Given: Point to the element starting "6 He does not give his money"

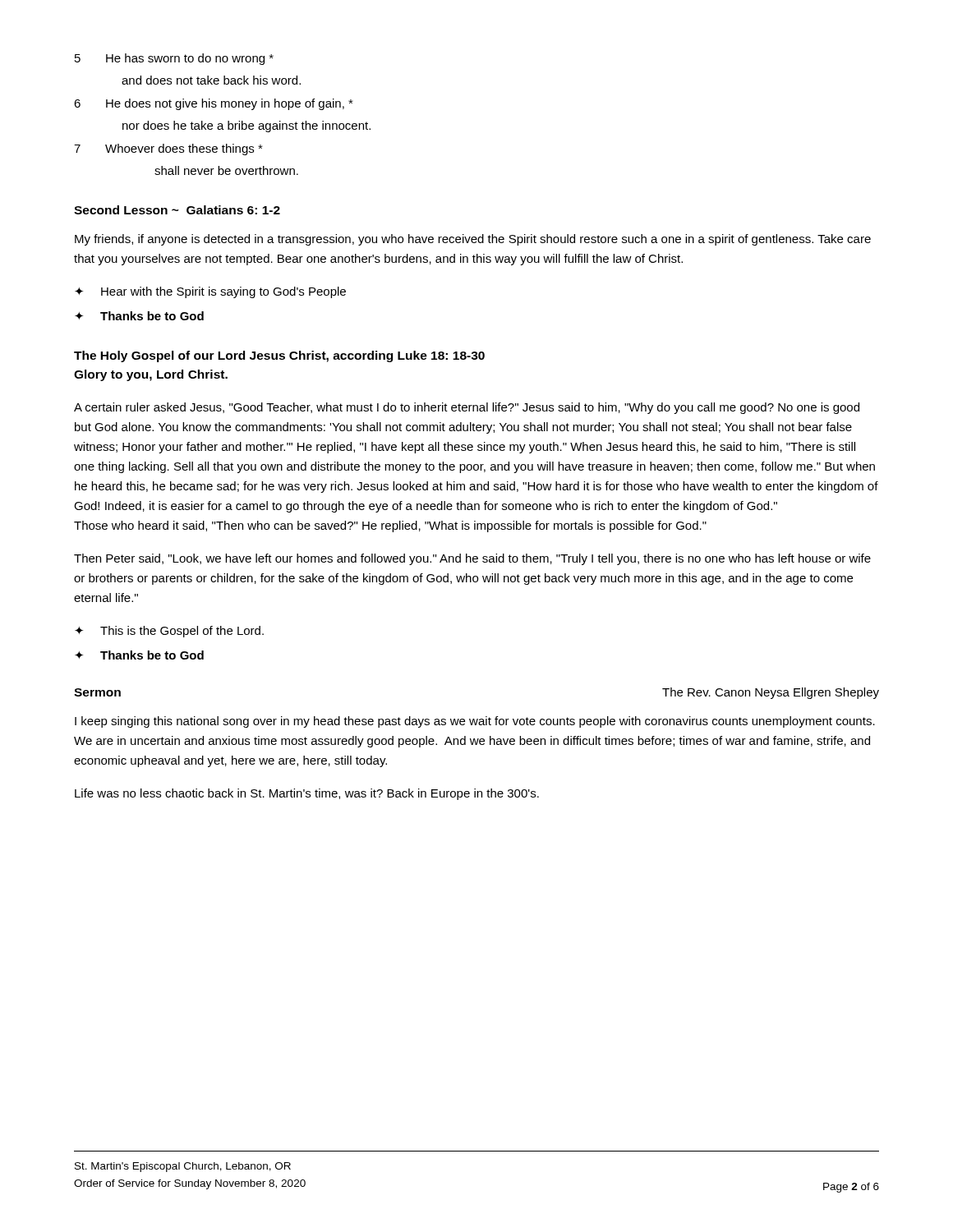Looking at the screenshot, I should [x=214, y=104].
